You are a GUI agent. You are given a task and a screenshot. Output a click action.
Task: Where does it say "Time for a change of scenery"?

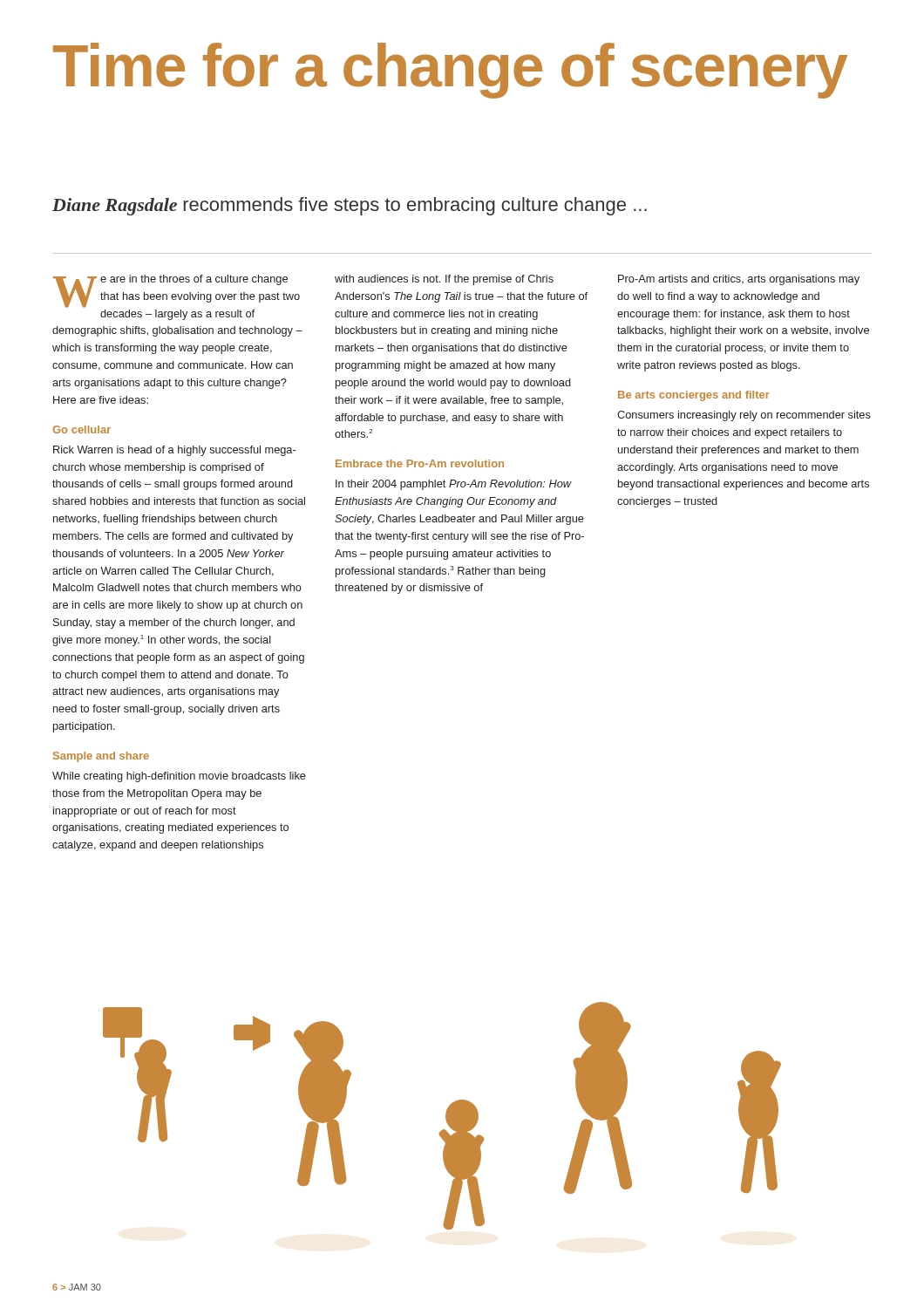coord(462,66)
